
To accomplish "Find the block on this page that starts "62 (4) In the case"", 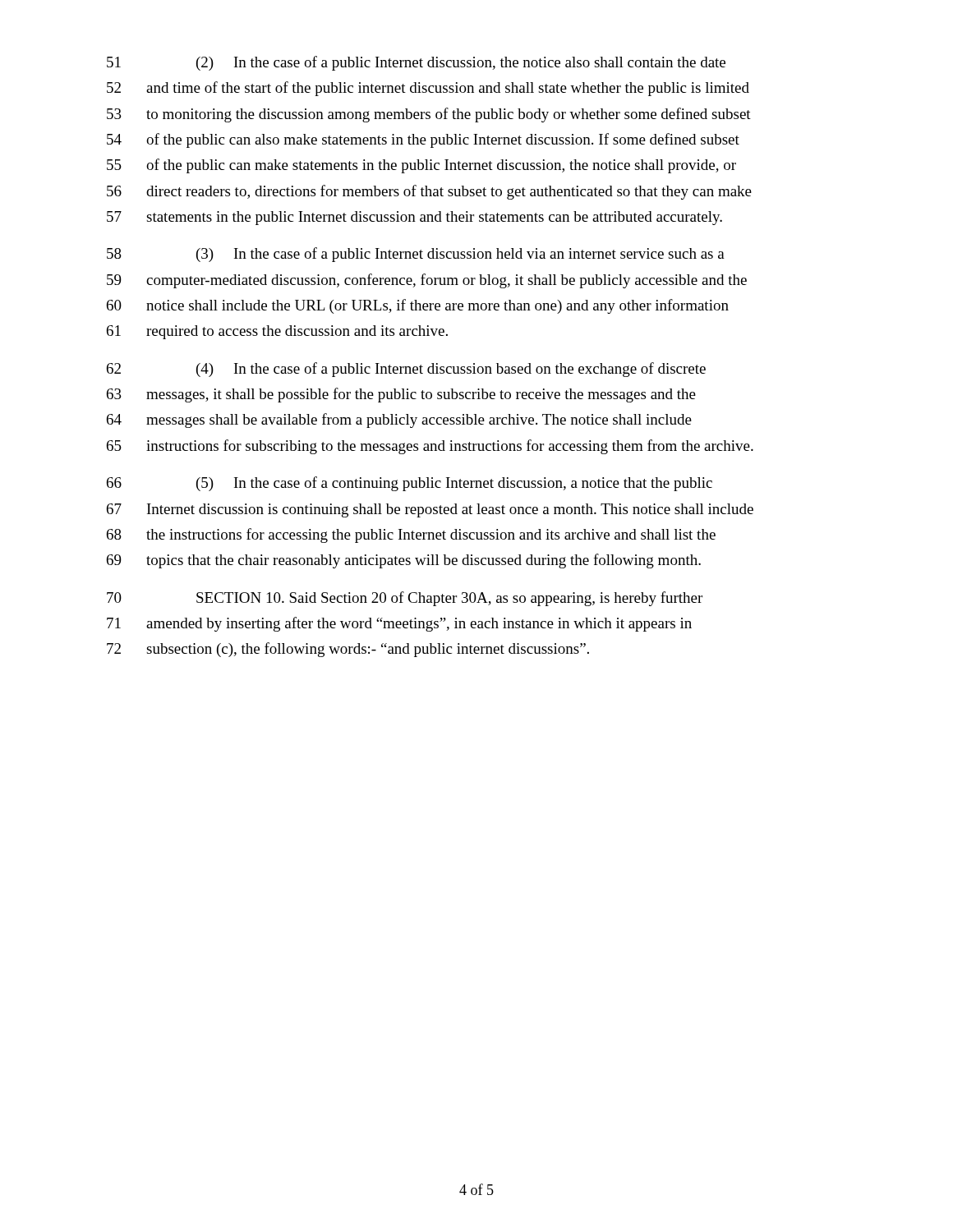I will [x=476, y=368].
